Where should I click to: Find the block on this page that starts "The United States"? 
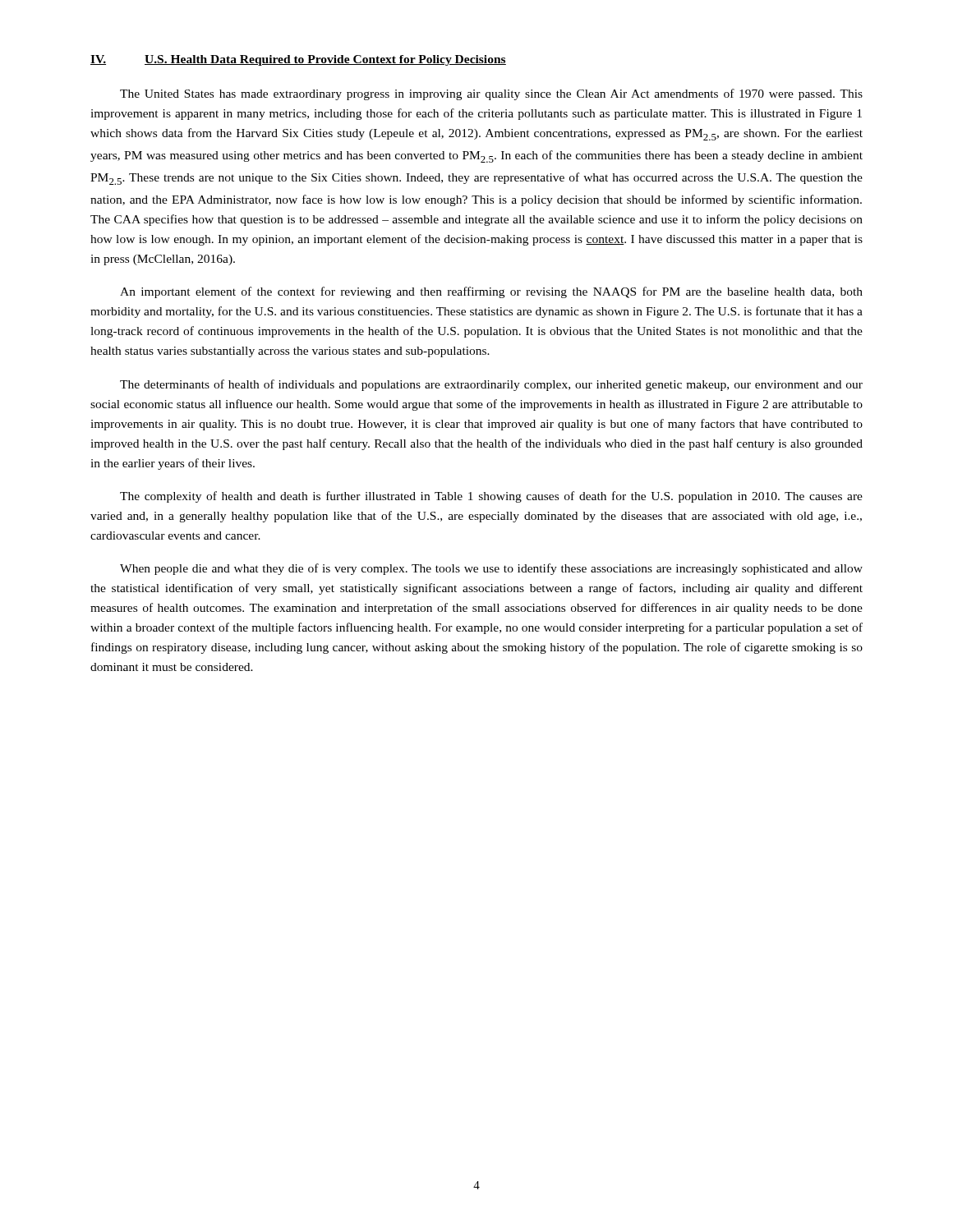(476, 176)
